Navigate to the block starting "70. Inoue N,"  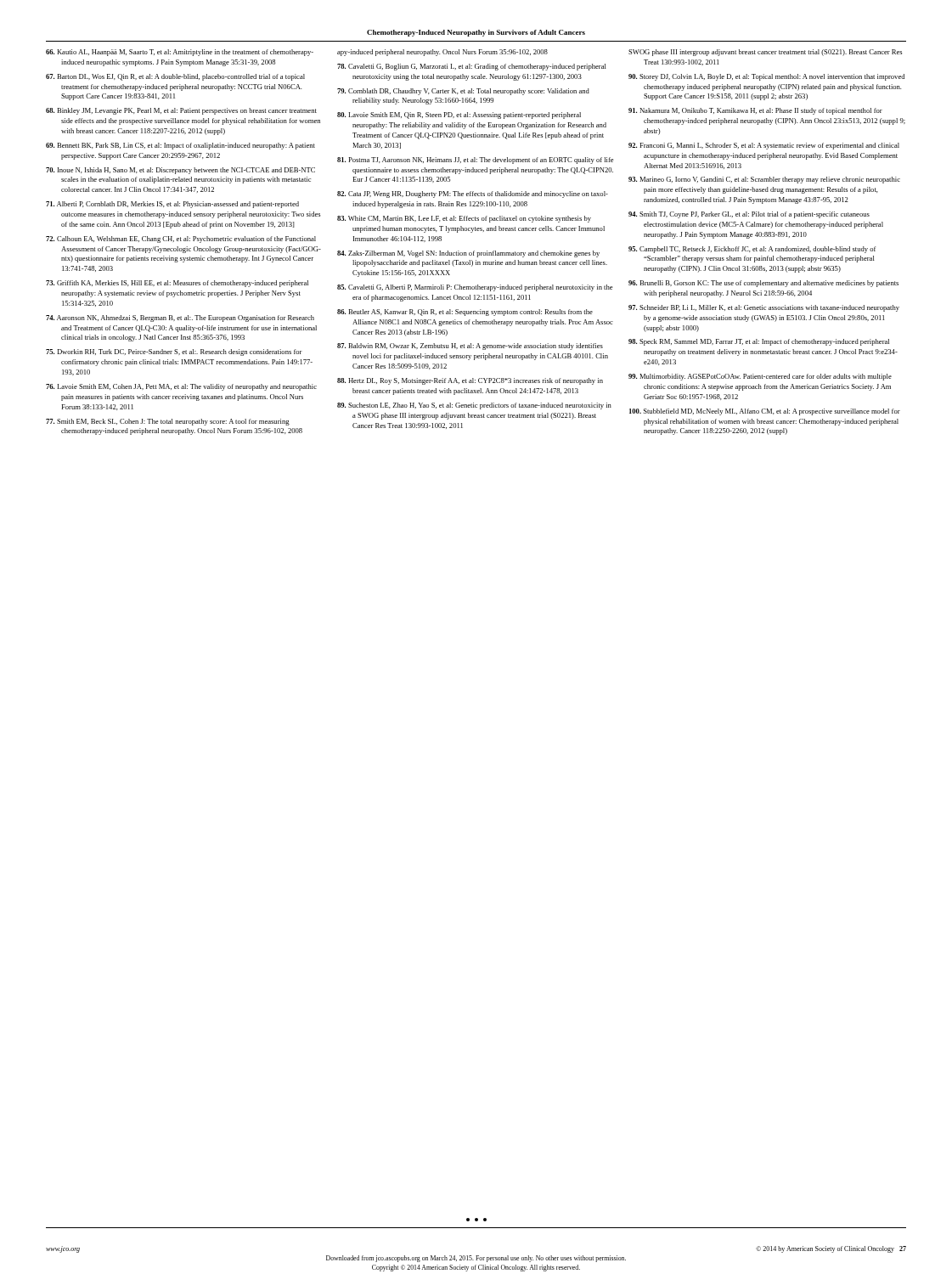(x=181, y=180)
